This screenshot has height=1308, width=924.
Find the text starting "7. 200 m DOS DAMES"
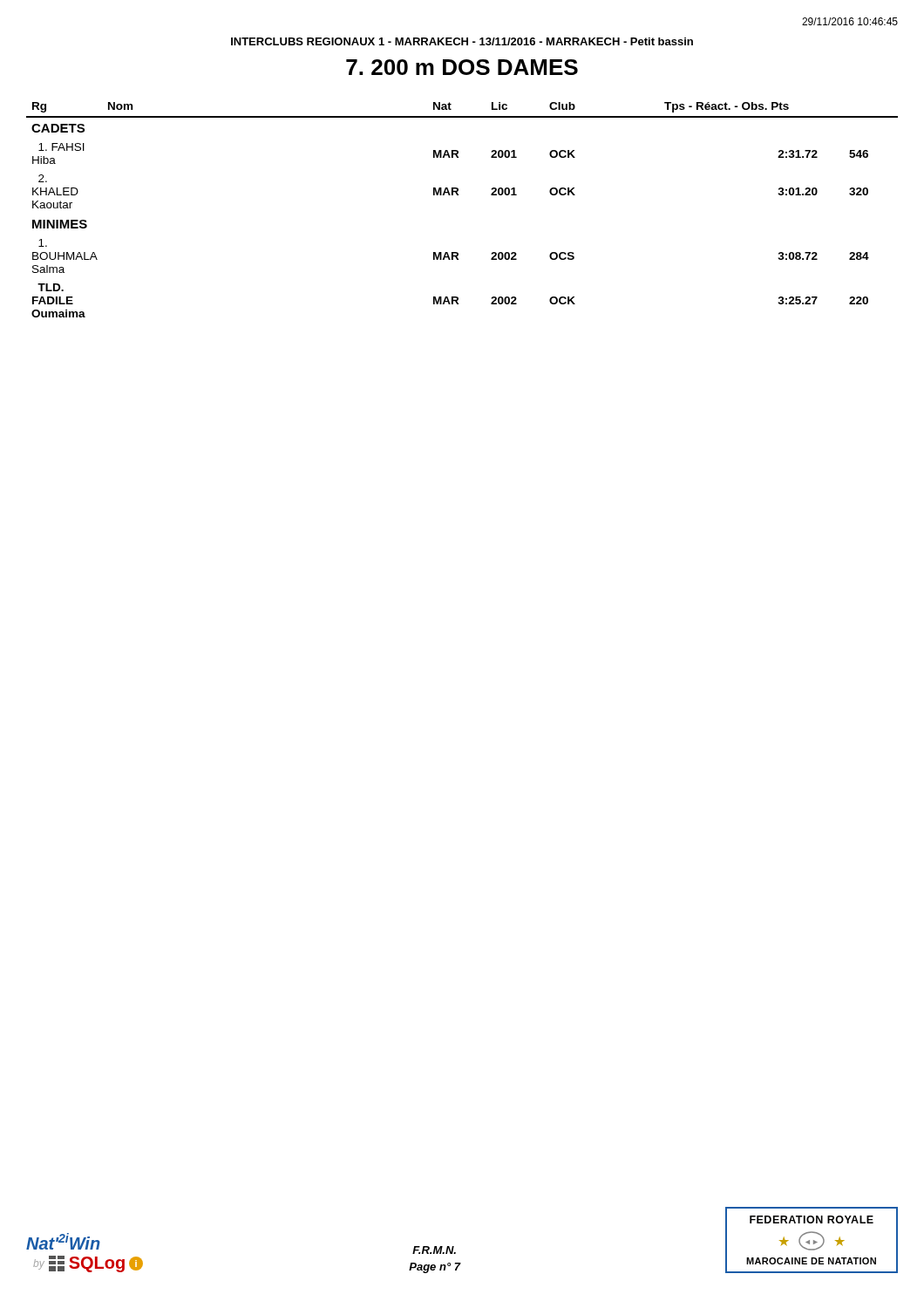tap(462, 67)
